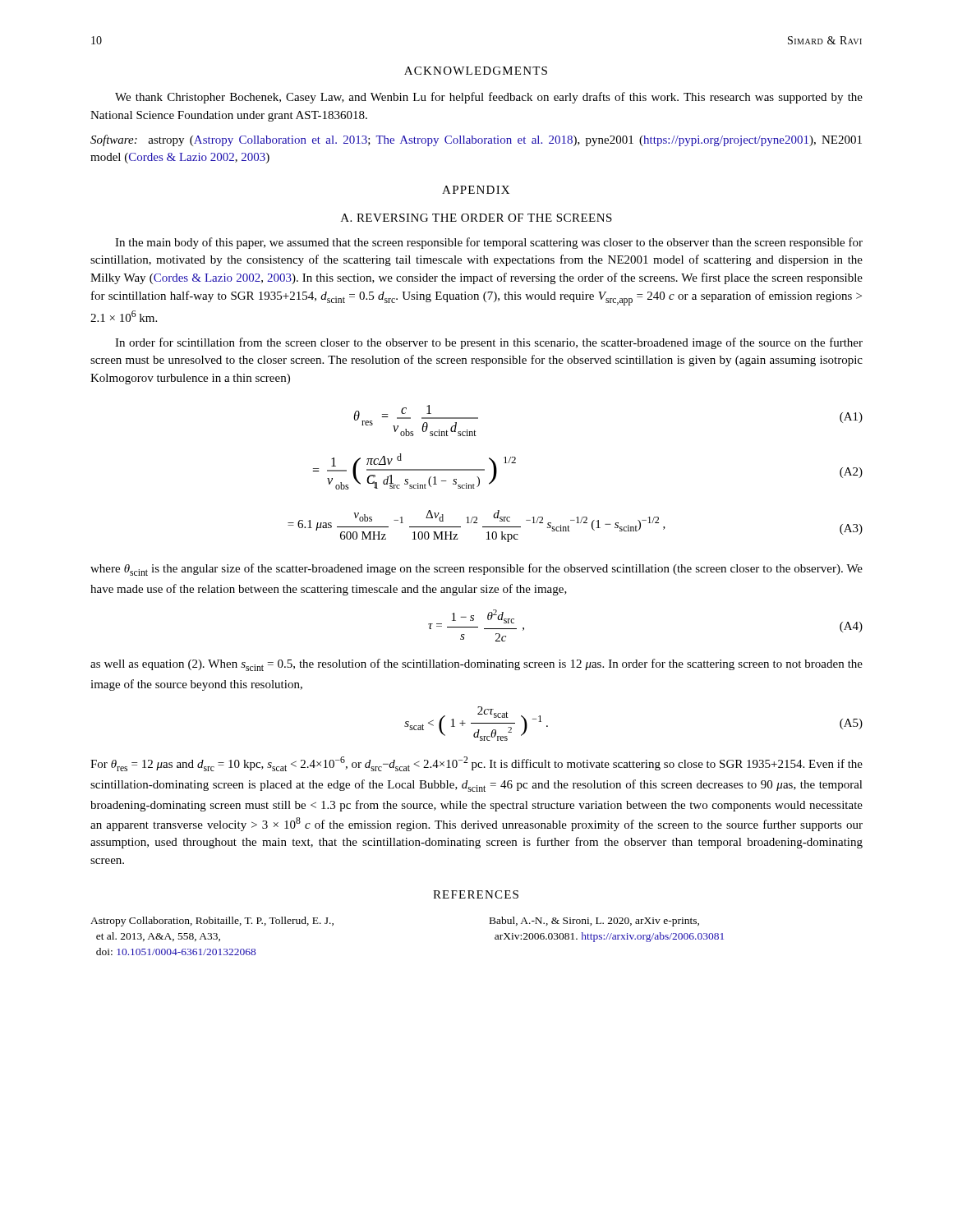Find the block on this page that starts "In the main body"
Image resolution: width=953 pixels, height=1232 pixels.
(x=476, y=281)
